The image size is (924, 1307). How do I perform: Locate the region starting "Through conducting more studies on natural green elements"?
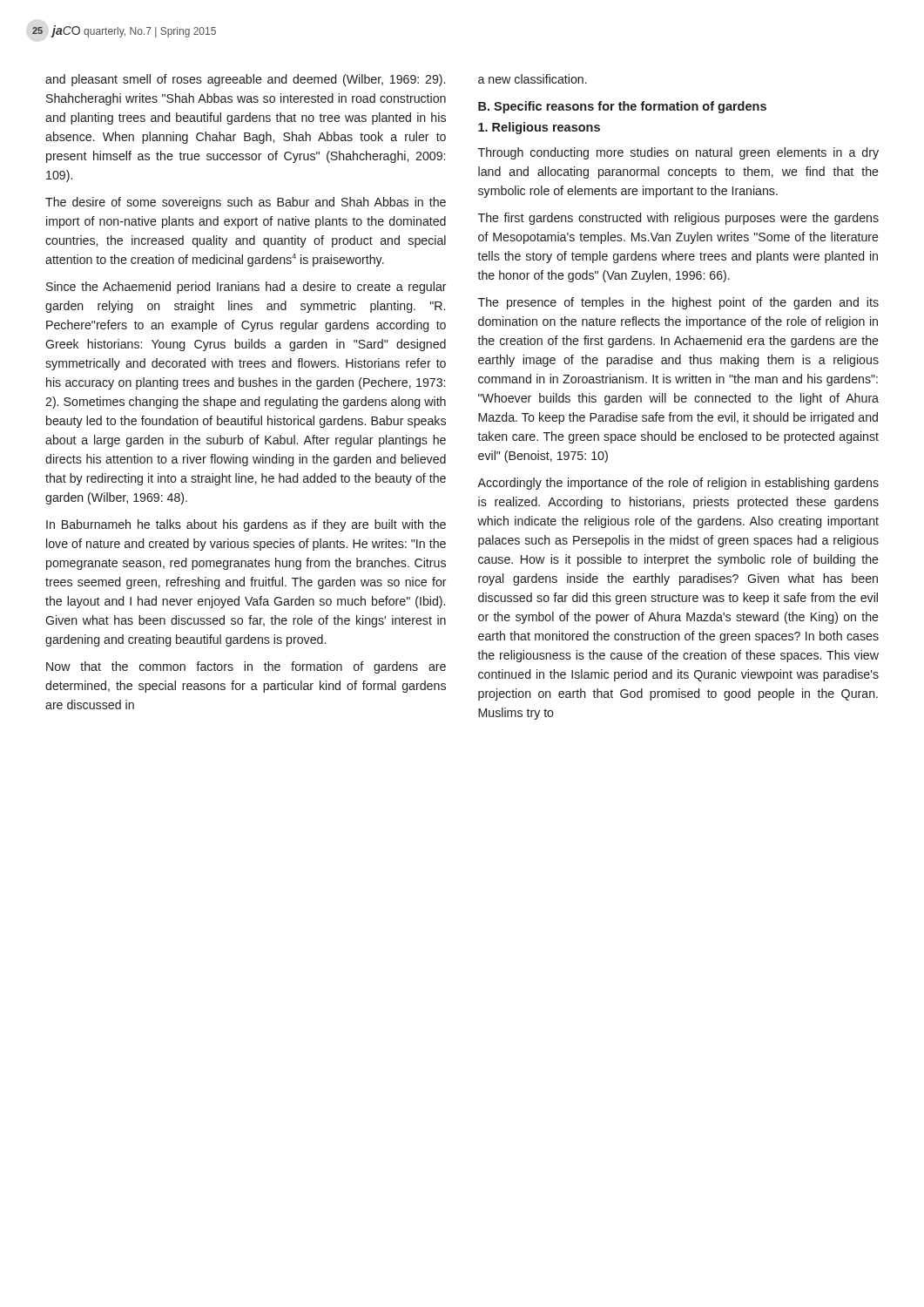coord(678,172)
